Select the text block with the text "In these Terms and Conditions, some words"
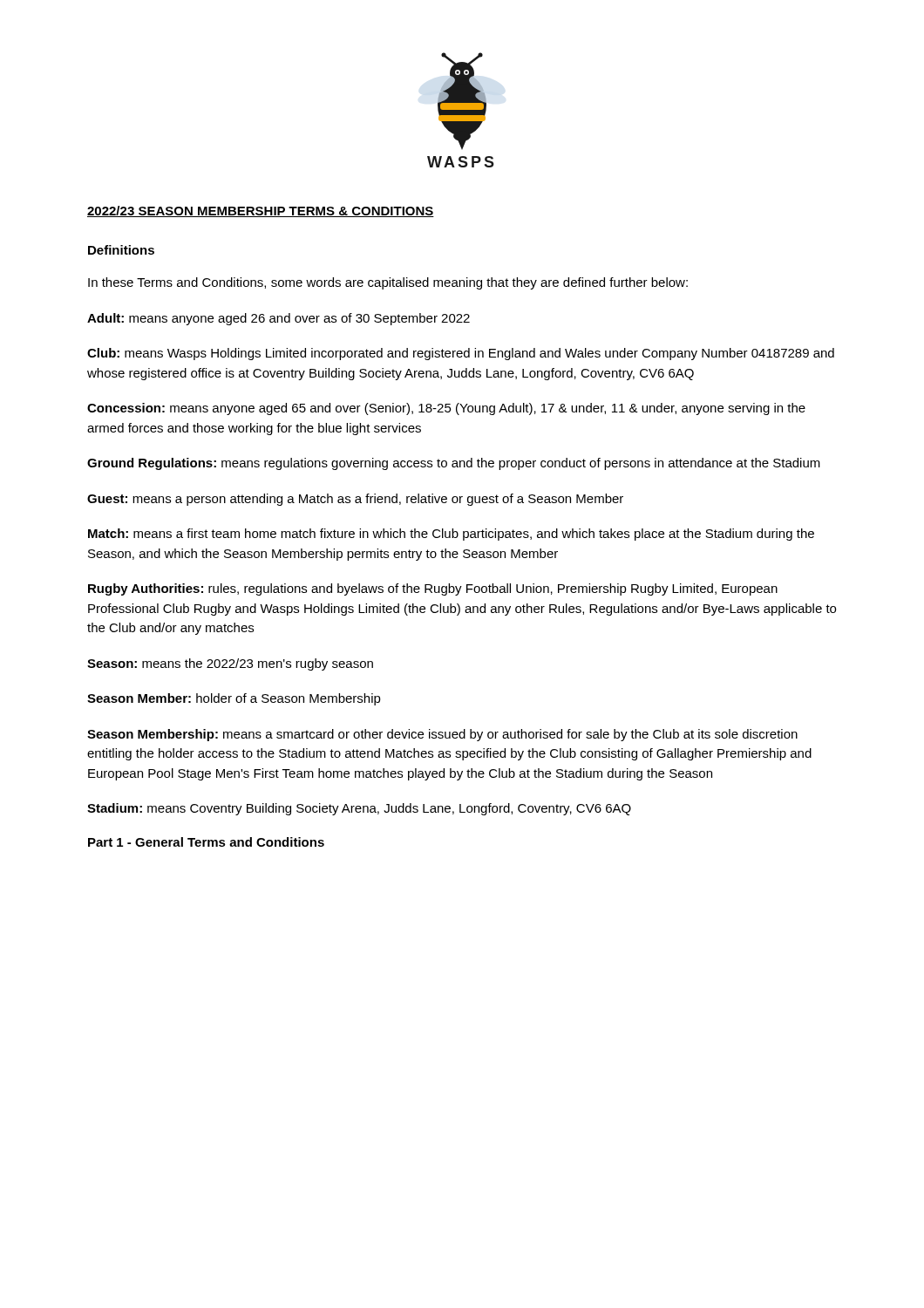The image size is (924, 1308). 388,282
